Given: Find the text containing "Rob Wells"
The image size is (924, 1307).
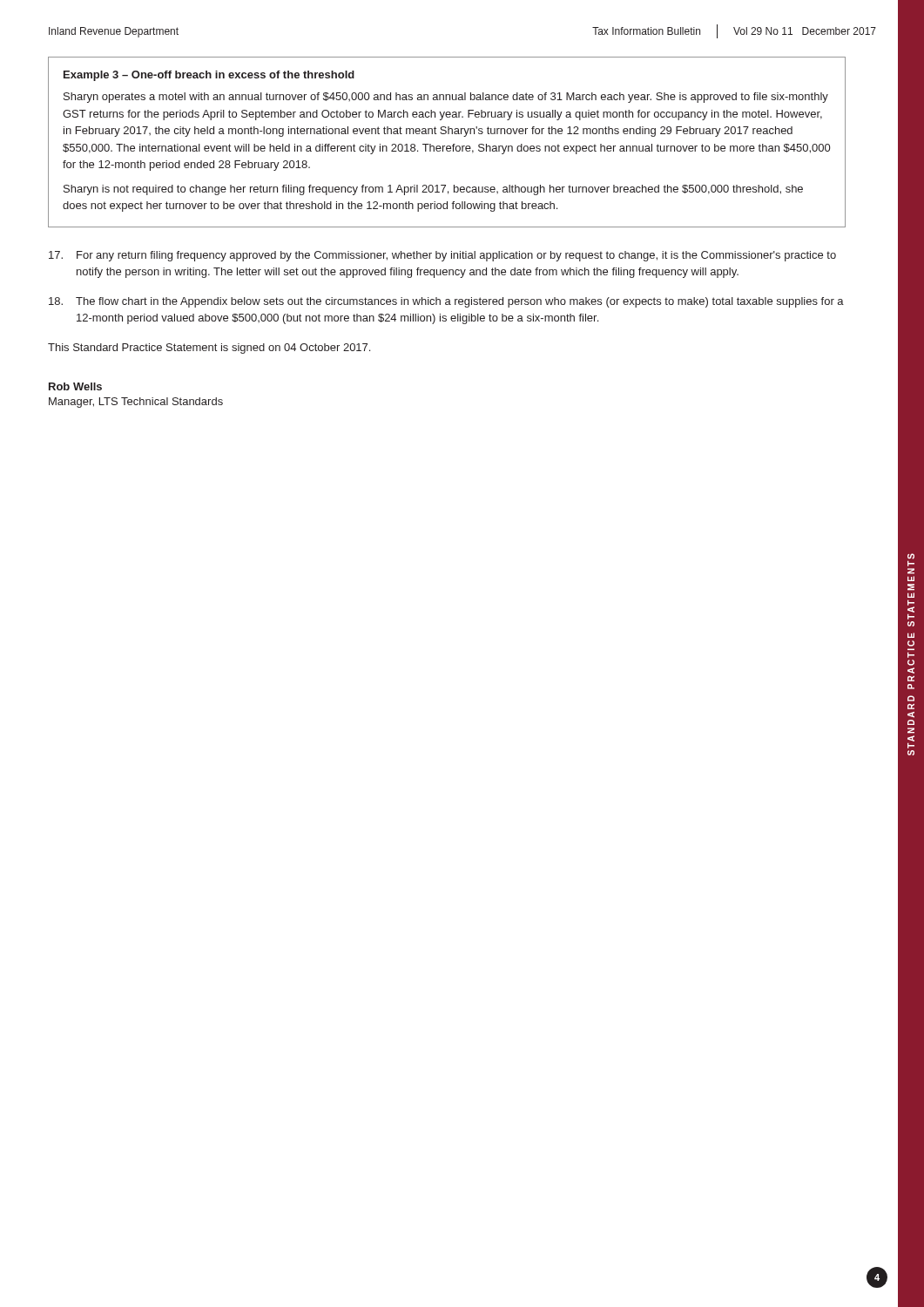Looking at the screenshot, I should 75,386.
